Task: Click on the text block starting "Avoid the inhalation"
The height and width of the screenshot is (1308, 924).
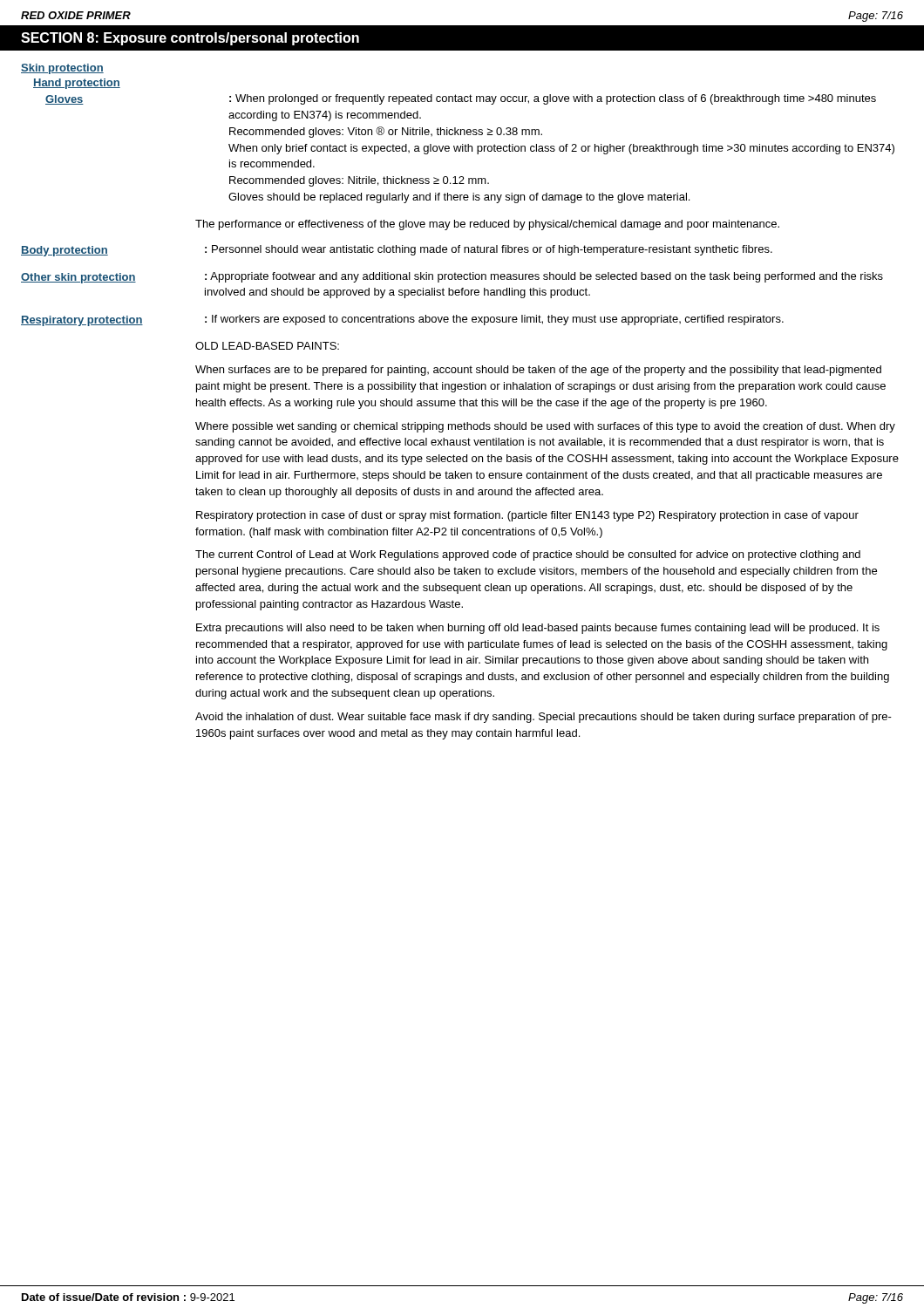Action: pos(549,725)
